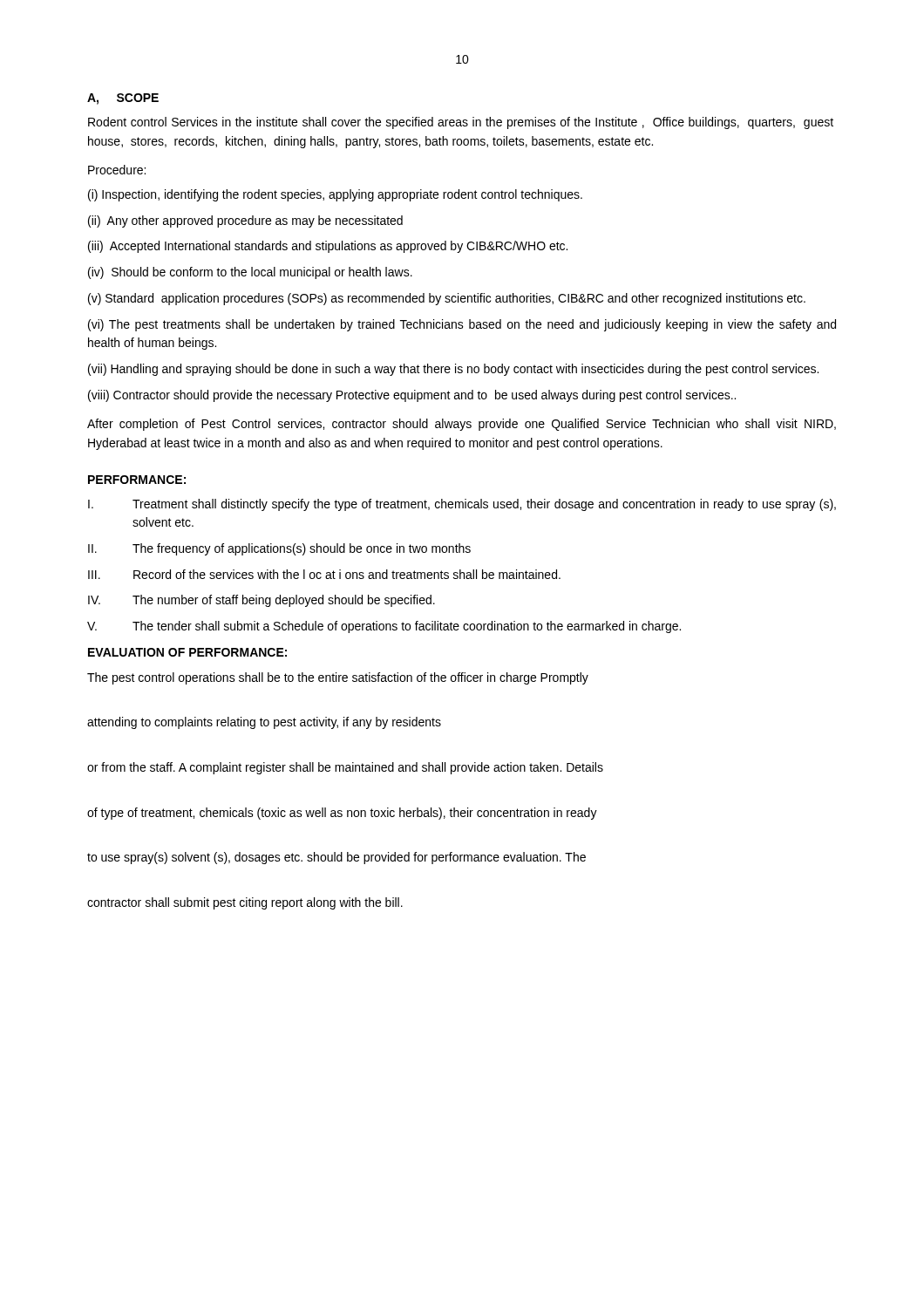Click on the list item with the text "(ii) Any other approved procedure as may"

click(245, 220)
